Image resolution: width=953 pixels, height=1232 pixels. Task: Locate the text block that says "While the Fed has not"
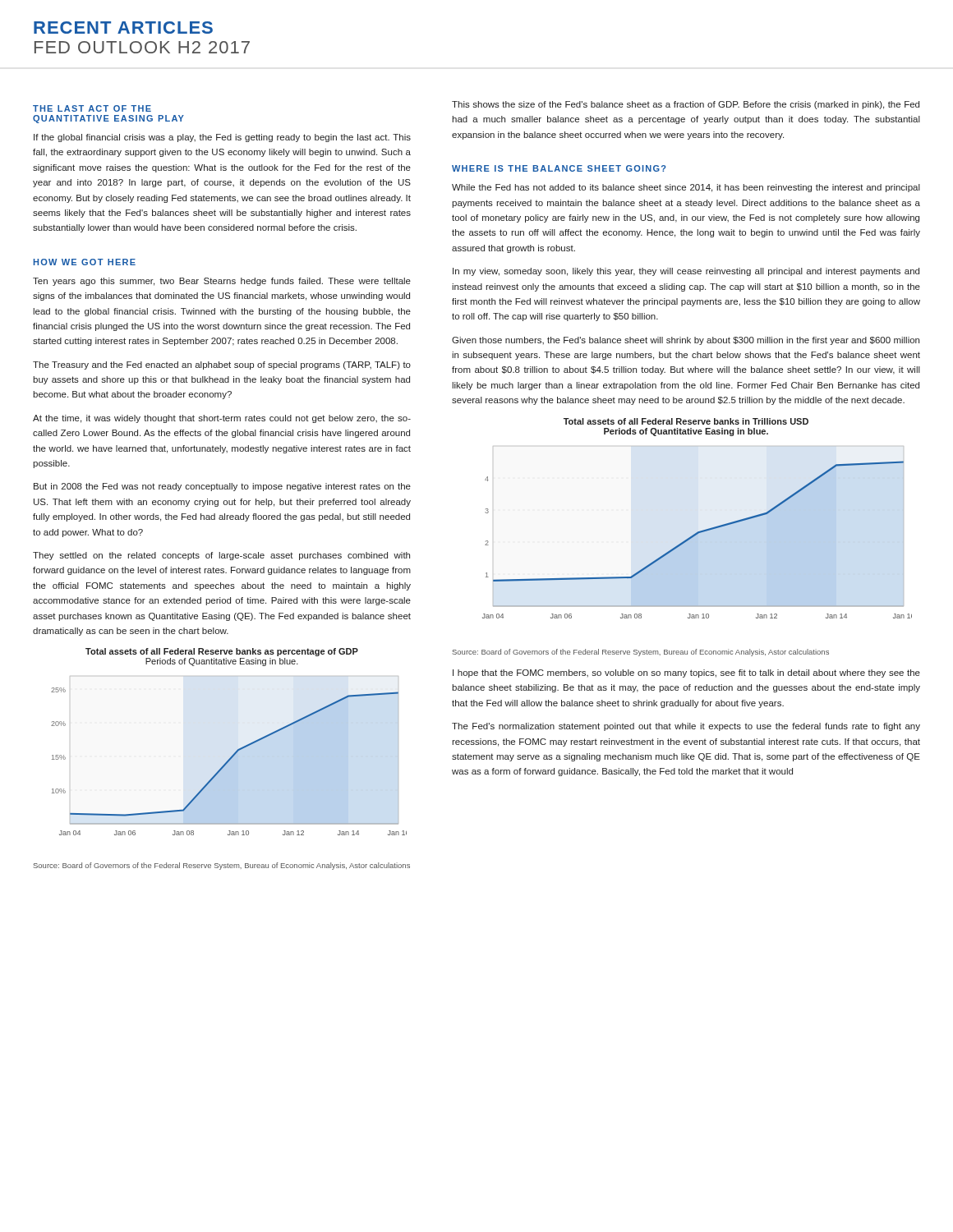coord(686,218)
